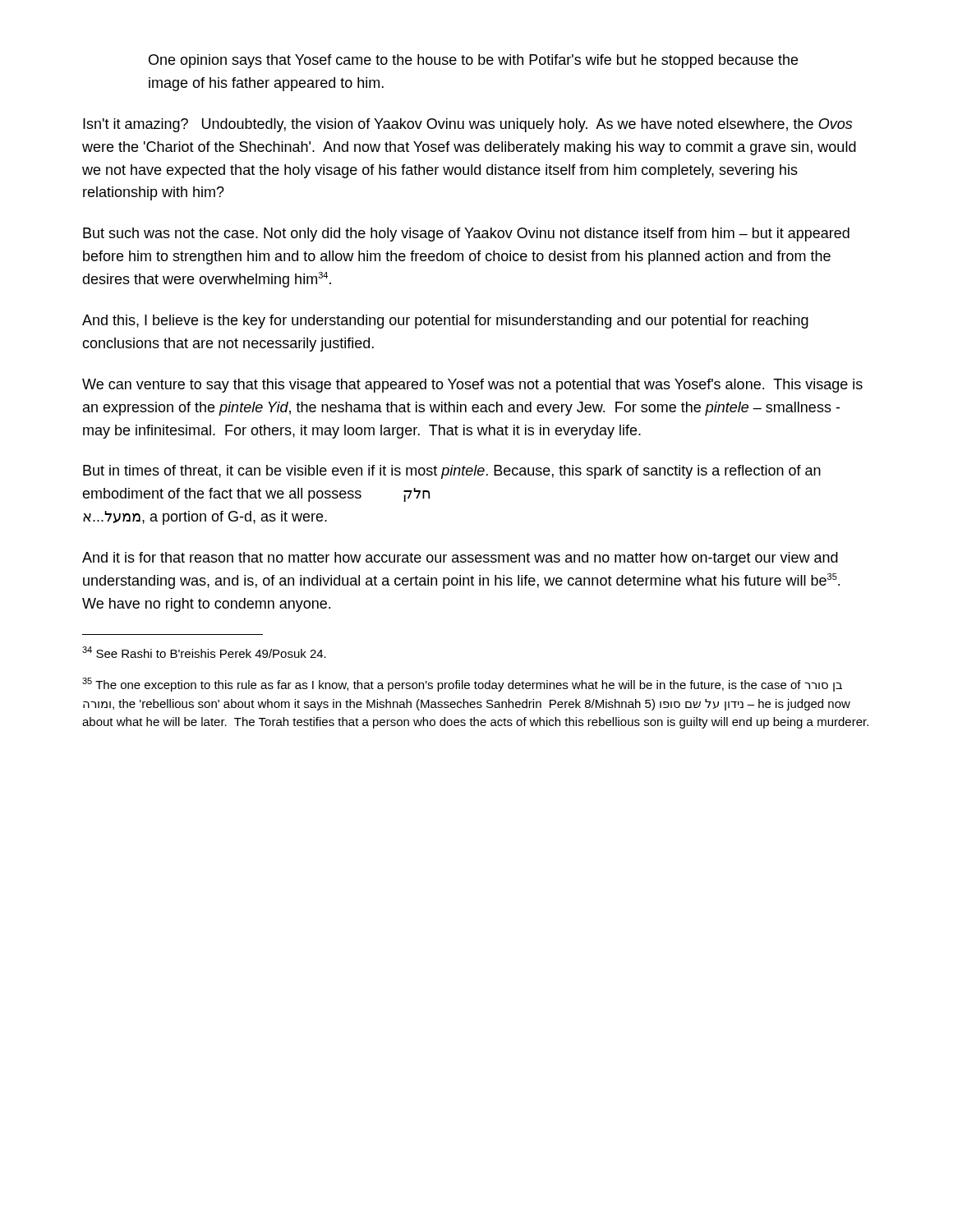
Task: Locate the footnote that reads "35 The one"
Action: (x=476, y=702)
